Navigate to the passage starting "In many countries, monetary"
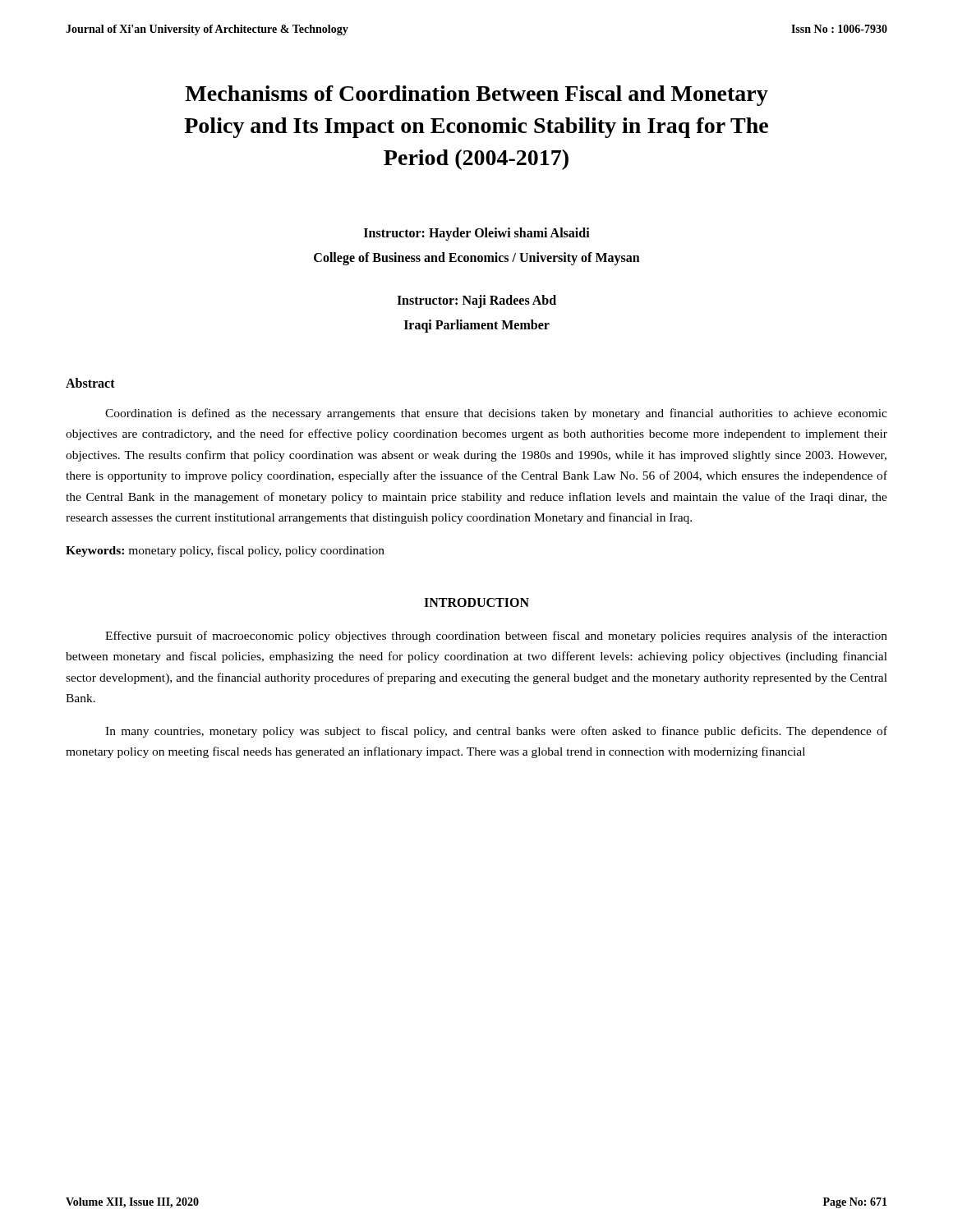This screenshot has height=1232, width=953. [476, 741]
